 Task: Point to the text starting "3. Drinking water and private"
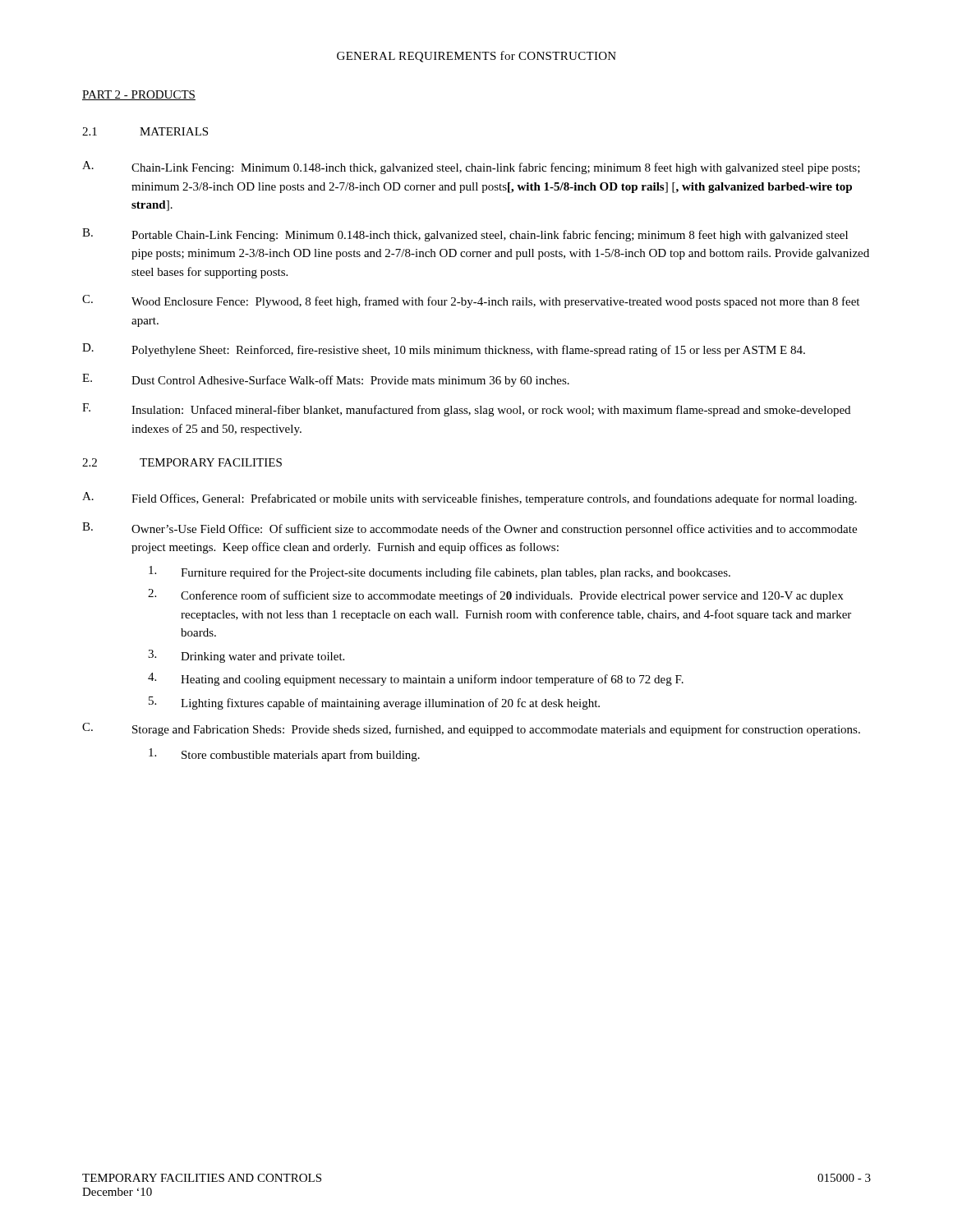[246, 656]
